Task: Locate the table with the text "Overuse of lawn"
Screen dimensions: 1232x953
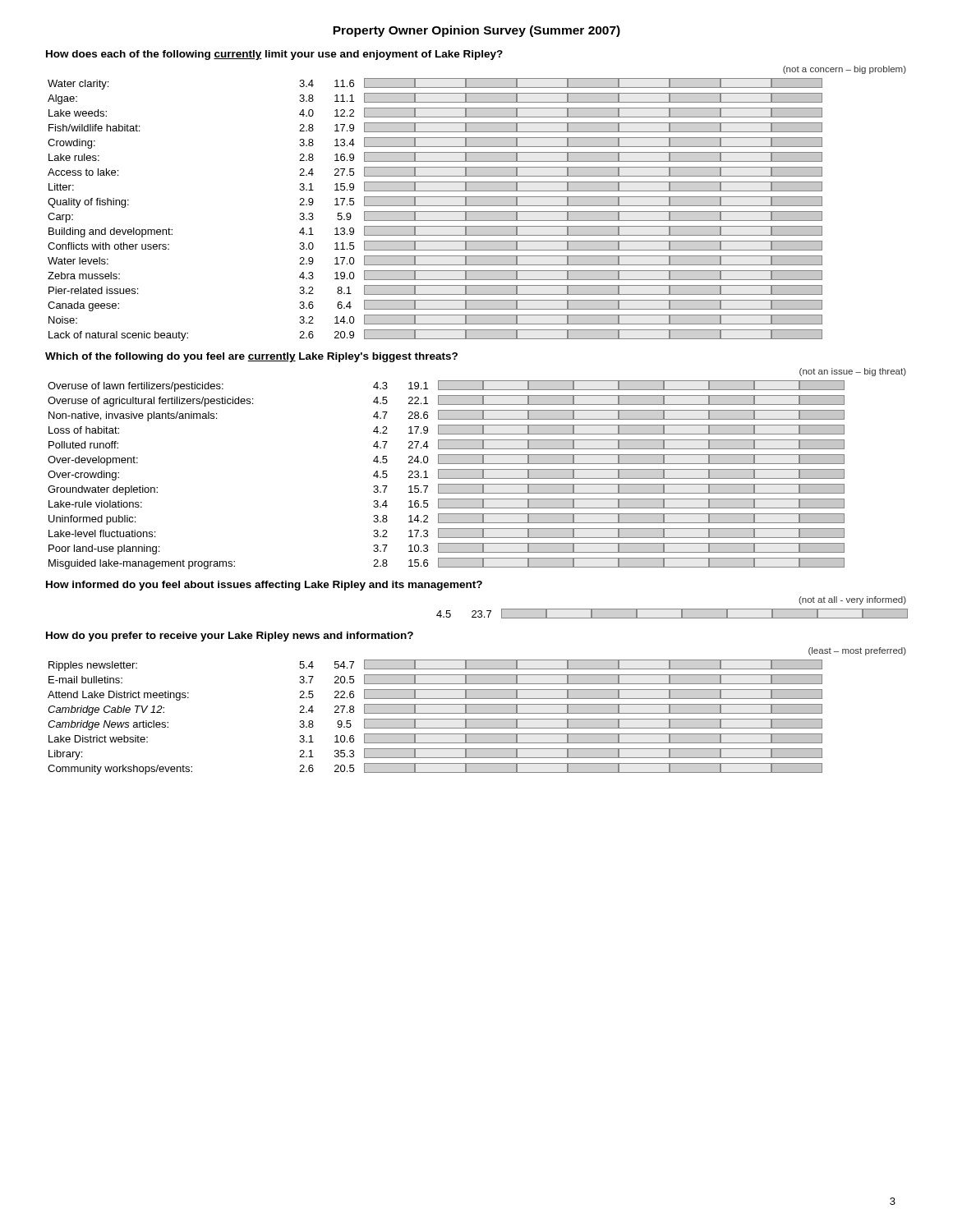Action: tap(476, 474)
